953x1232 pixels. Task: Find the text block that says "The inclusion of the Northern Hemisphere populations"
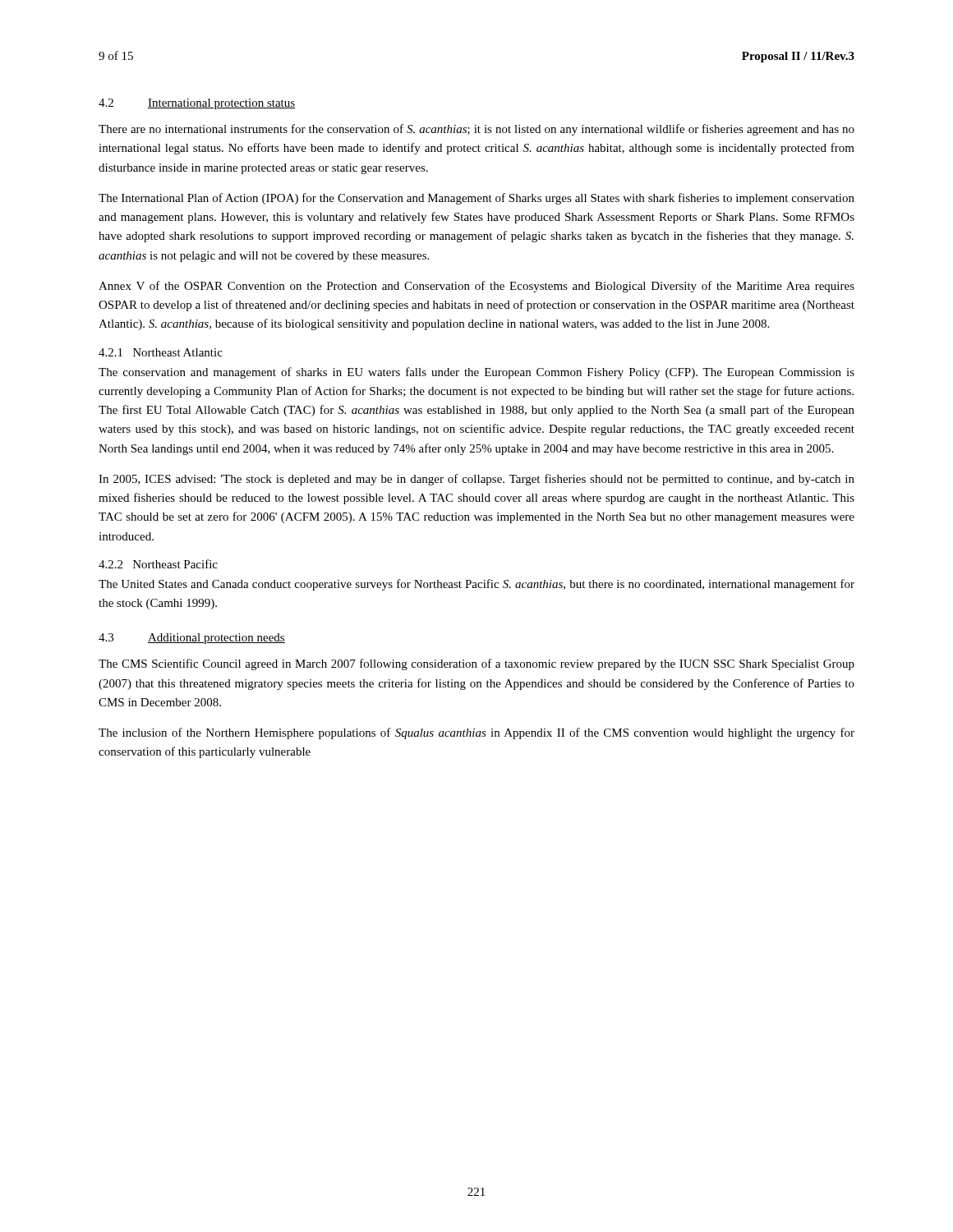tap(476, 742)
